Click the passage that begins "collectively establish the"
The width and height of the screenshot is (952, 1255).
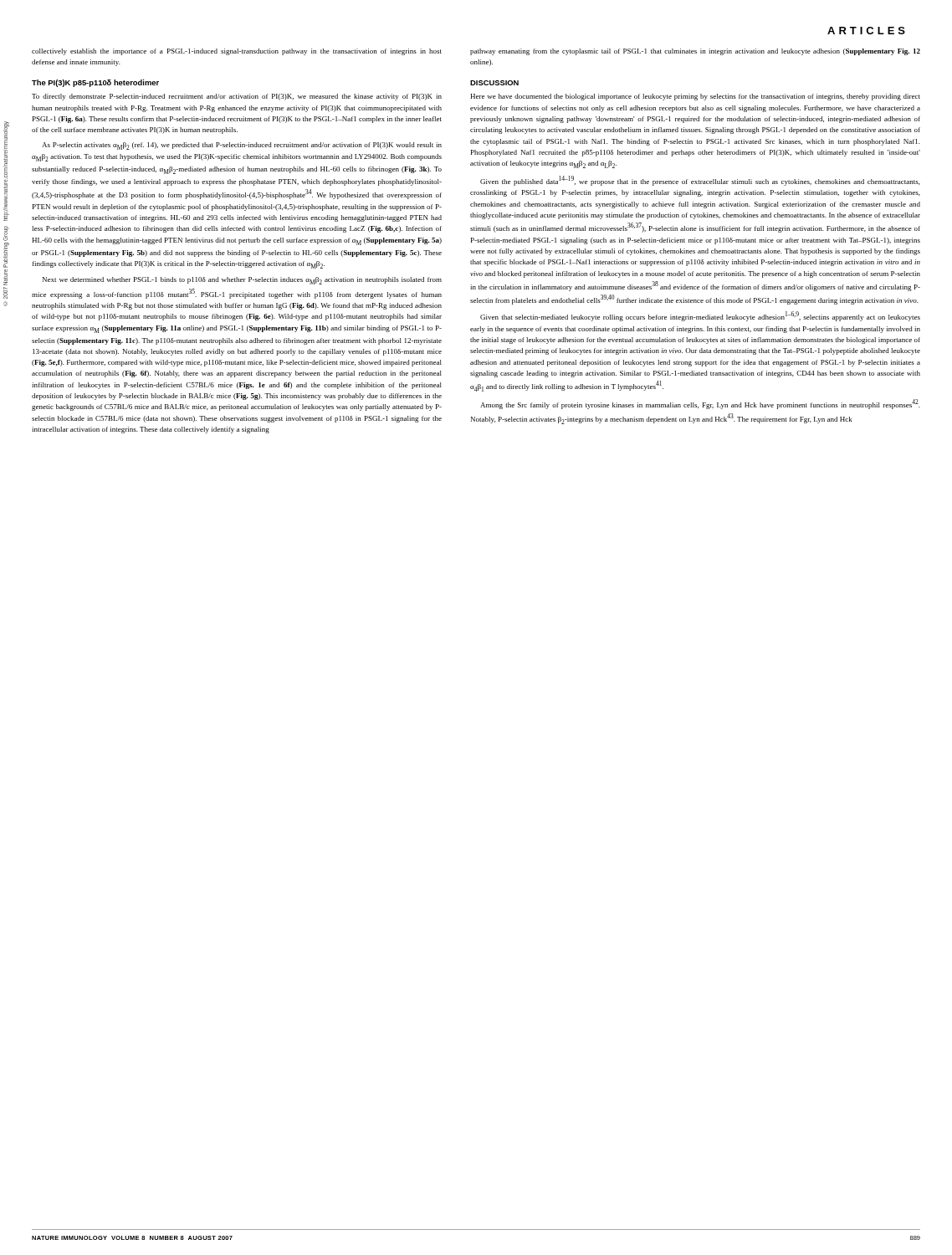tap(237, 57)
